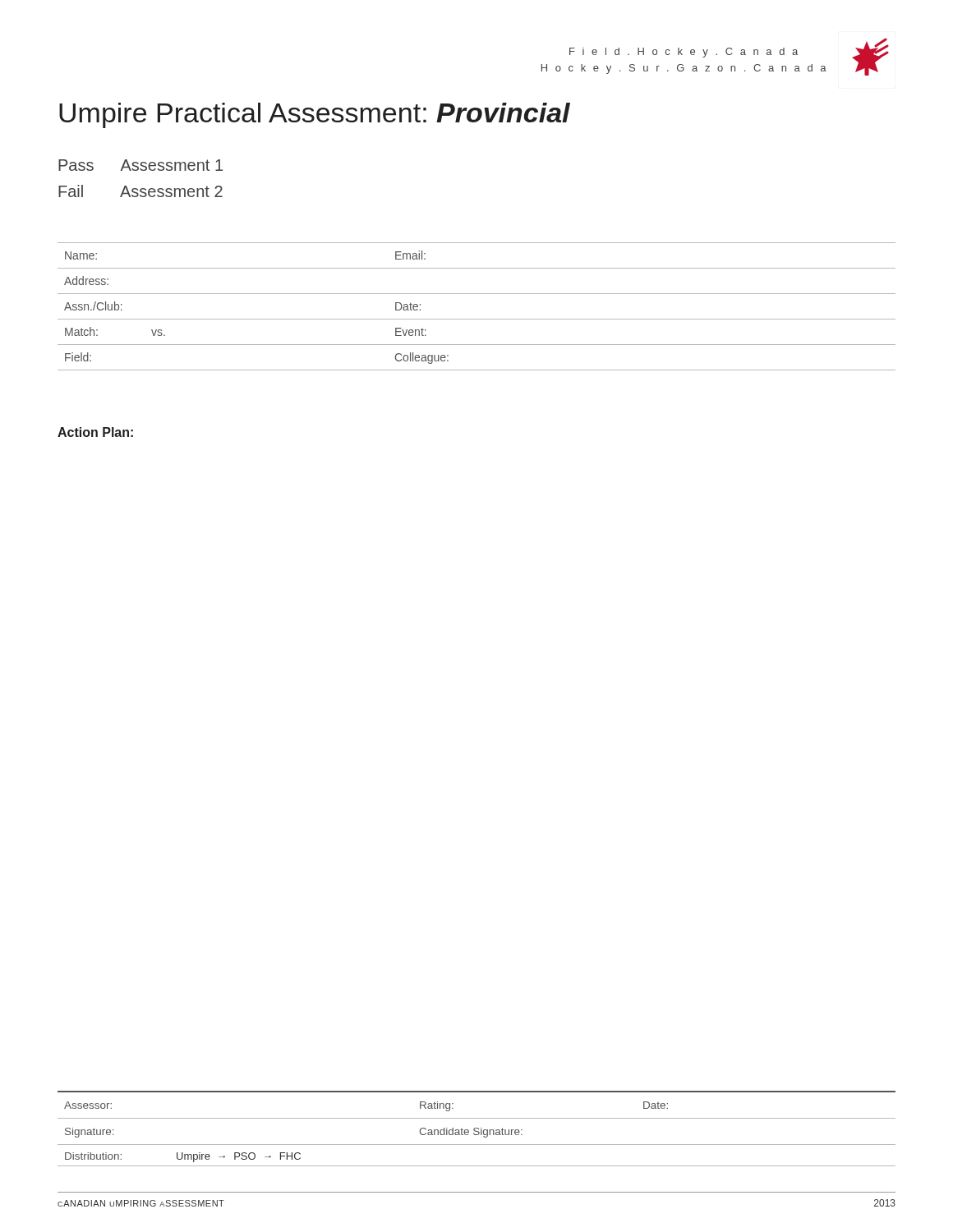Click on the table containing "Colleague:"
The width and height of the screenshot is (953, 1232).
pos(476,306)
